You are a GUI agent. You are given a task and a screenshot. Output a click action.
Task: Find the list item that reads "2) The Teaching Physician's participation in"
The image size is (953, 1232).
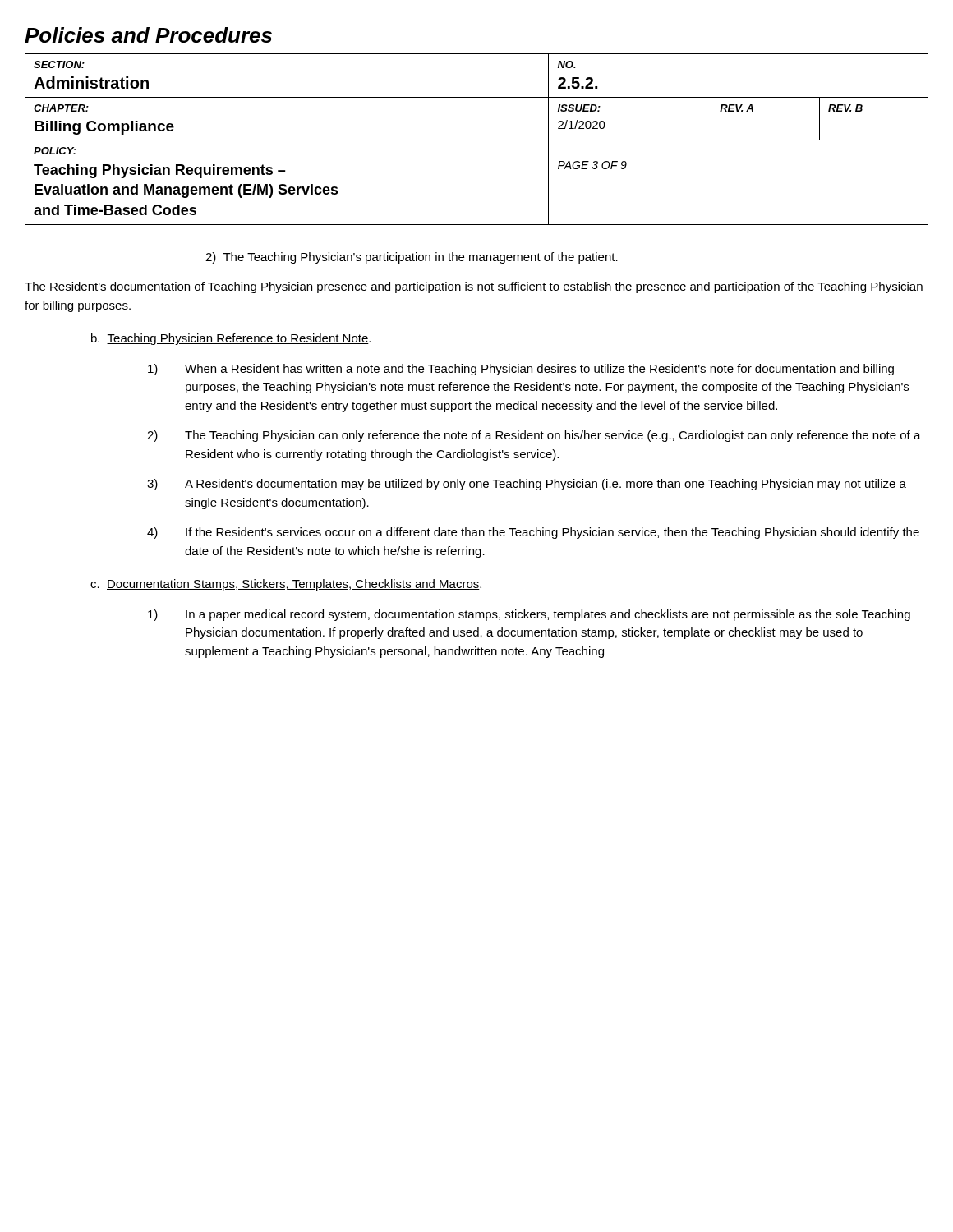coord(412,257)
